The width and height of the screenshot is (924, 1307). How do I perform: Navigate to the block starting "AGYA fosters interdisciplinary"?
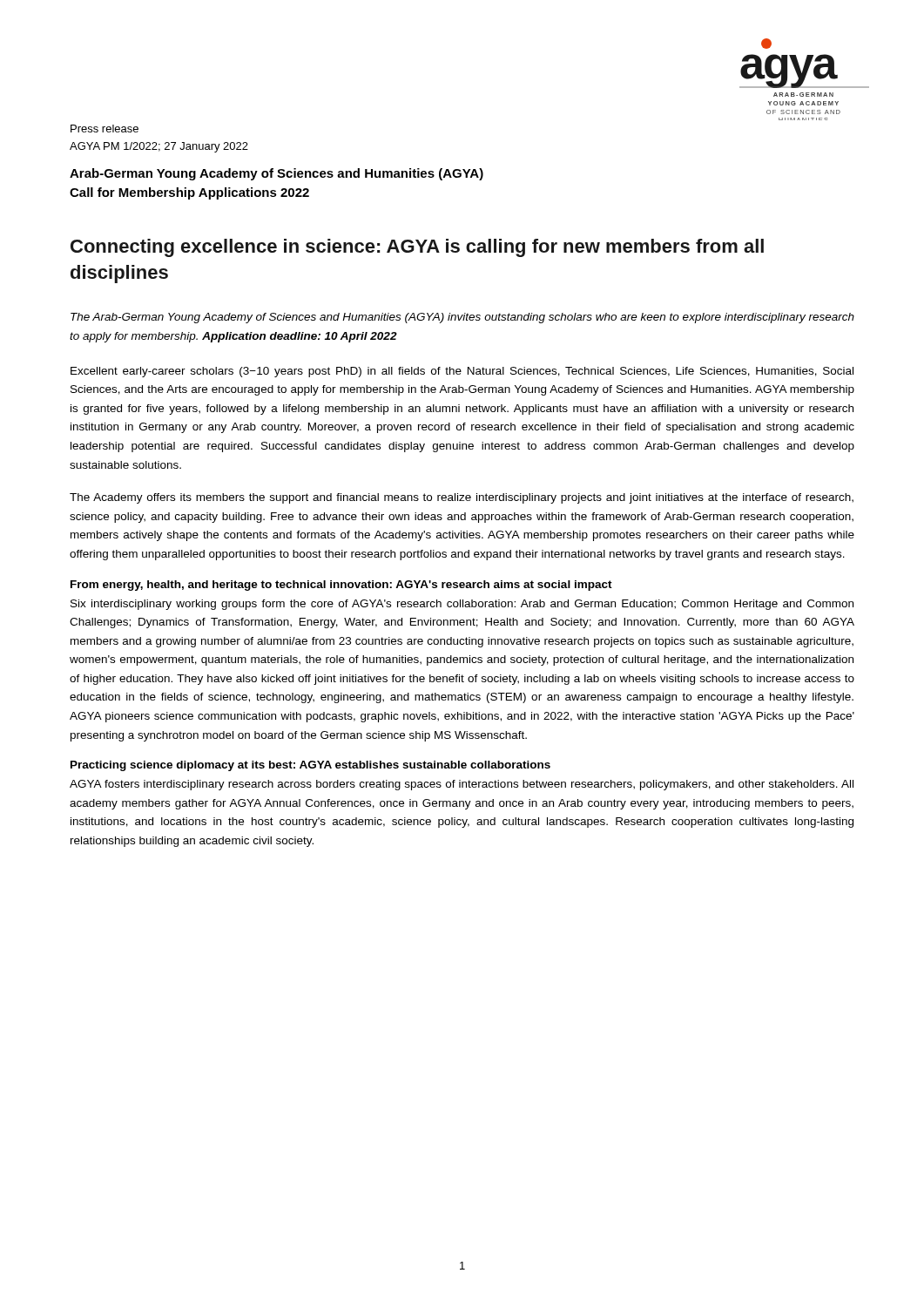(462, 812)
